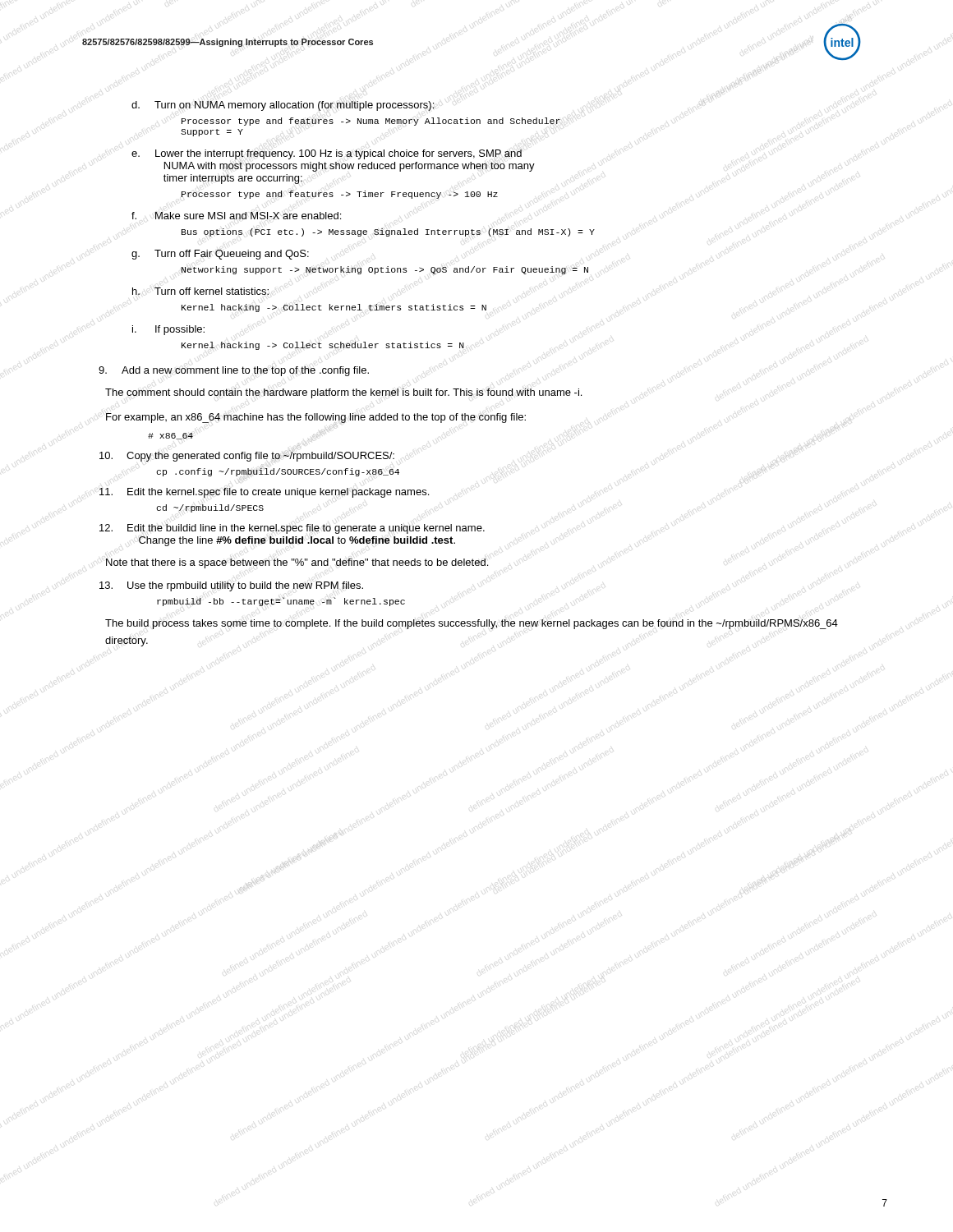Click on the list item that reads "d. Turn on NUMA"
Image resolution: width=953 pixels, height=1232 pixels.
[x=283, y=105]
